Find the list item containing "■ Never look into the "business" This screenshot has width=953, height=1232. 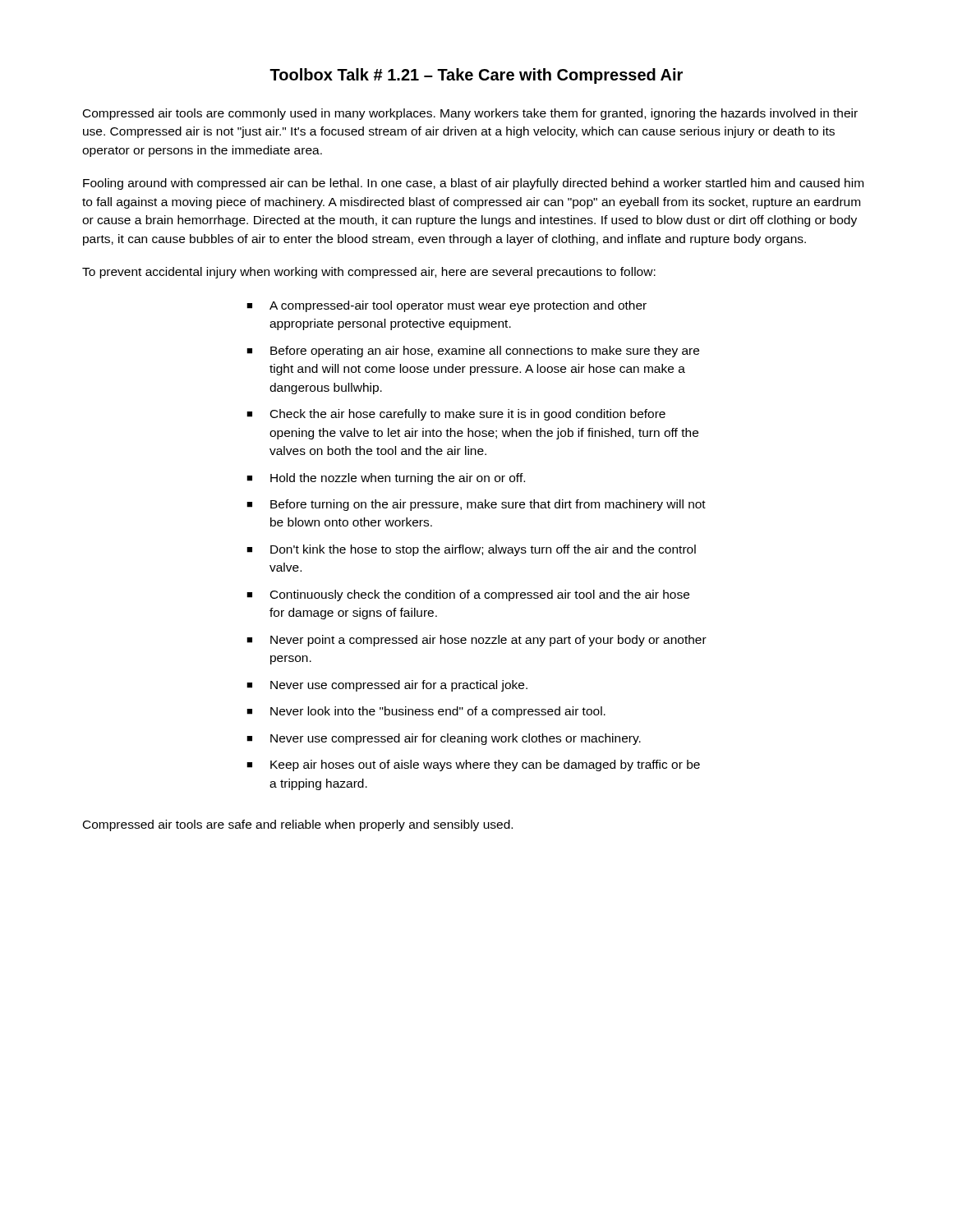point(476,712)
